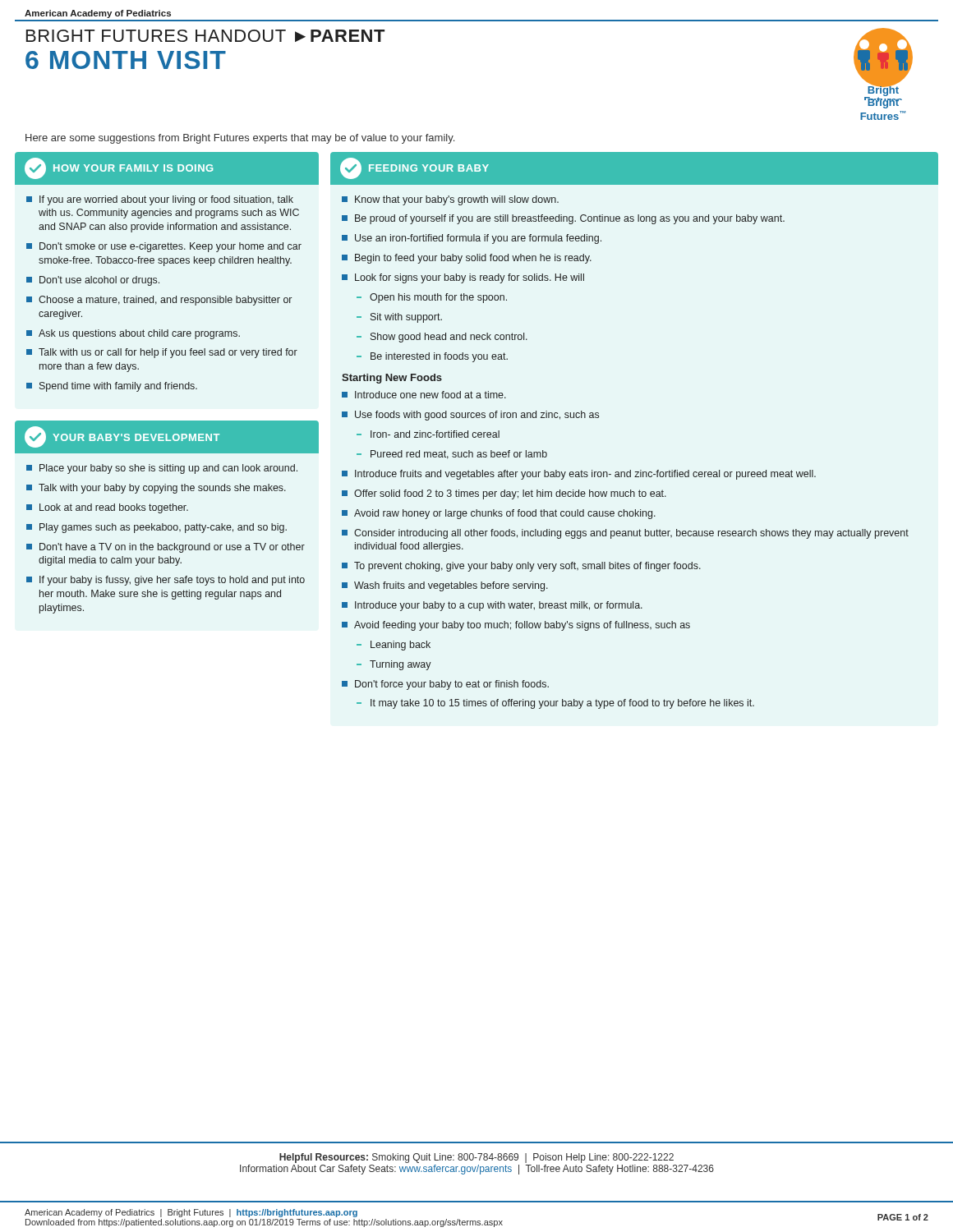
Task: Click on the element starting "Don't smoke or use e-cigarettes. Keep your"
Action: coord(167,254)
